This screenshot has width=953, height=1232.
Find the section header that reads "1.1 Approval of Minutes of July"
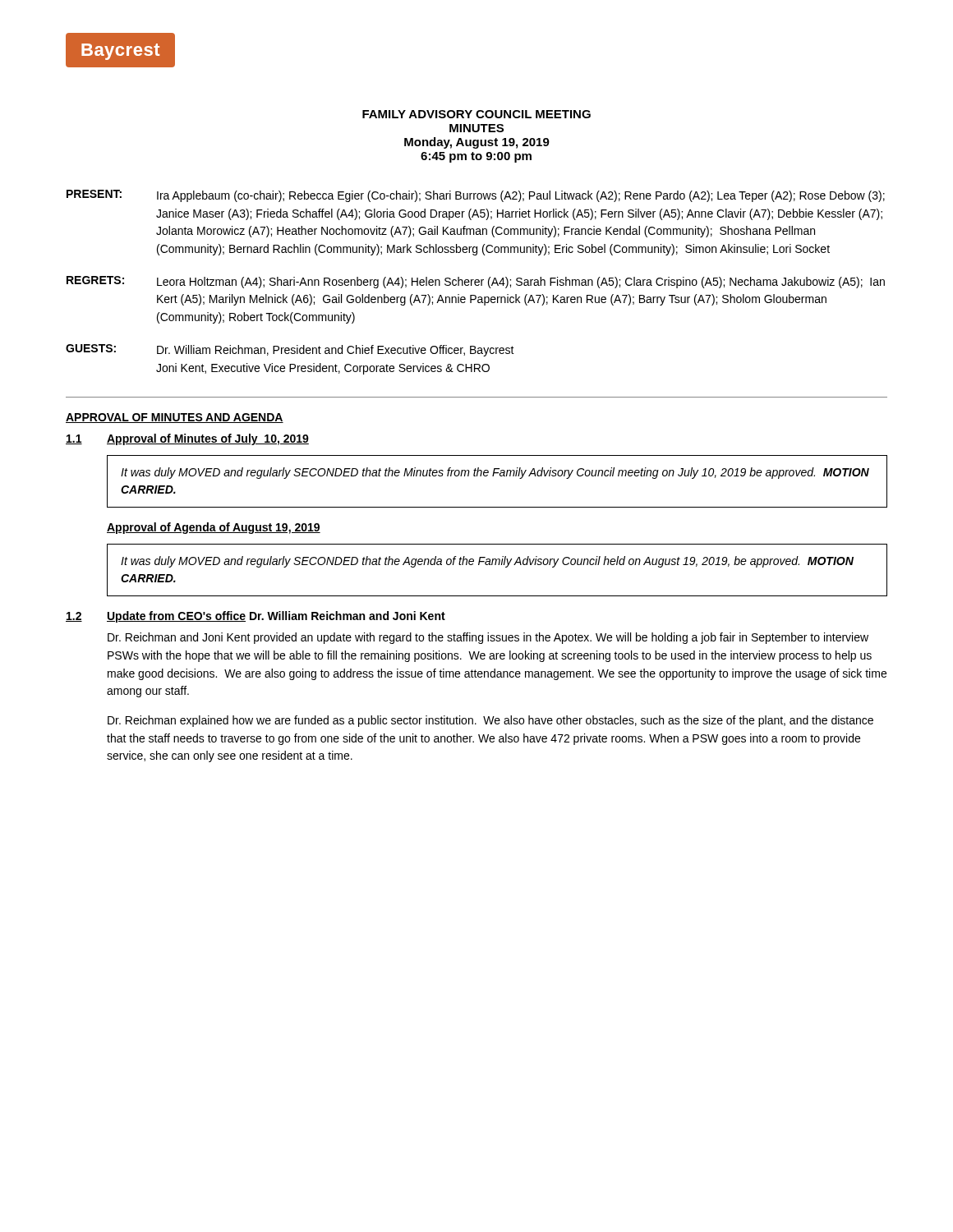point(187,439)
